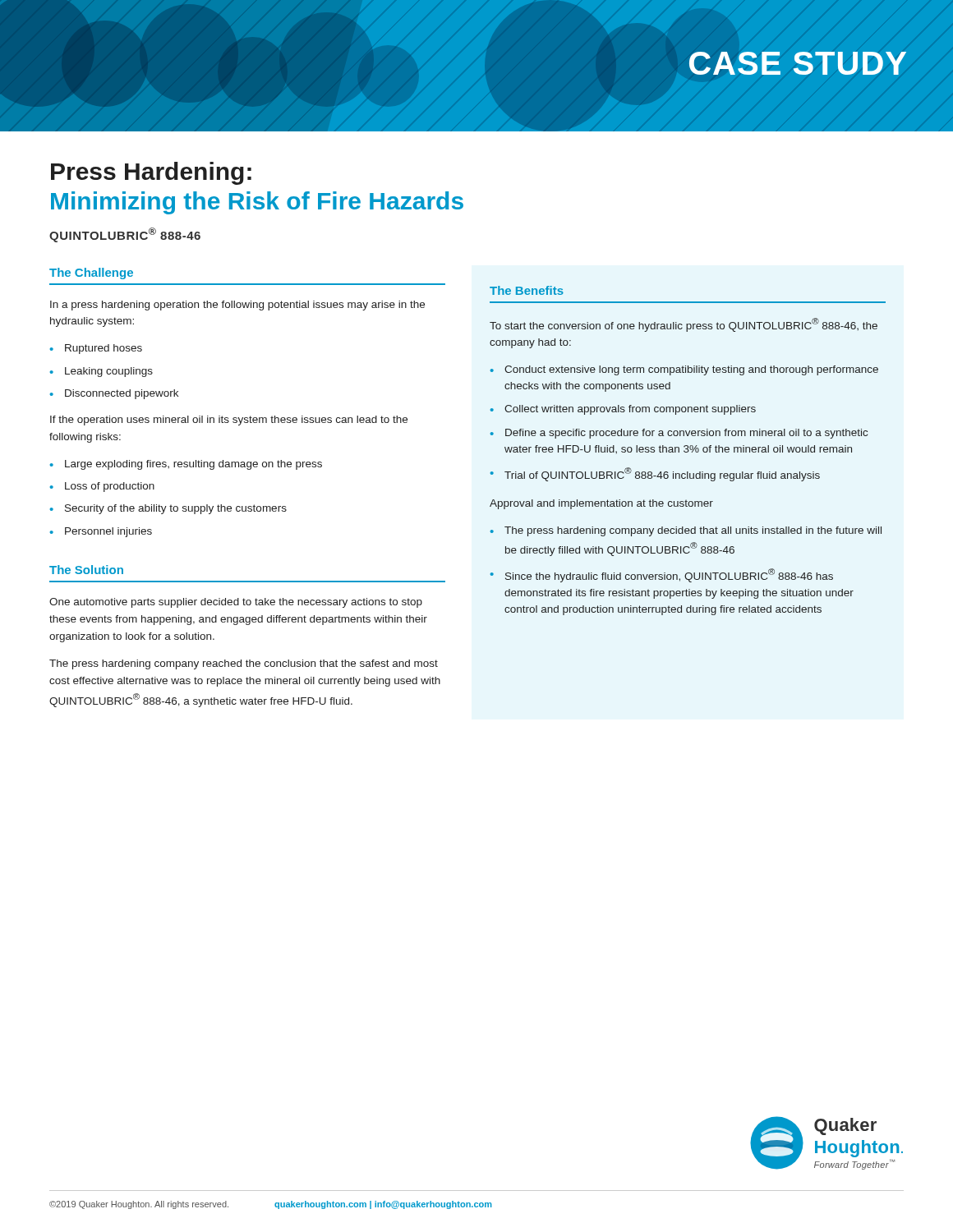This screenshot has width=953, height=1232.
Task: Locate the text block starting "Large exploding fires, resulting damage on"
Action: pyautogui.click(x=193, y=464)
